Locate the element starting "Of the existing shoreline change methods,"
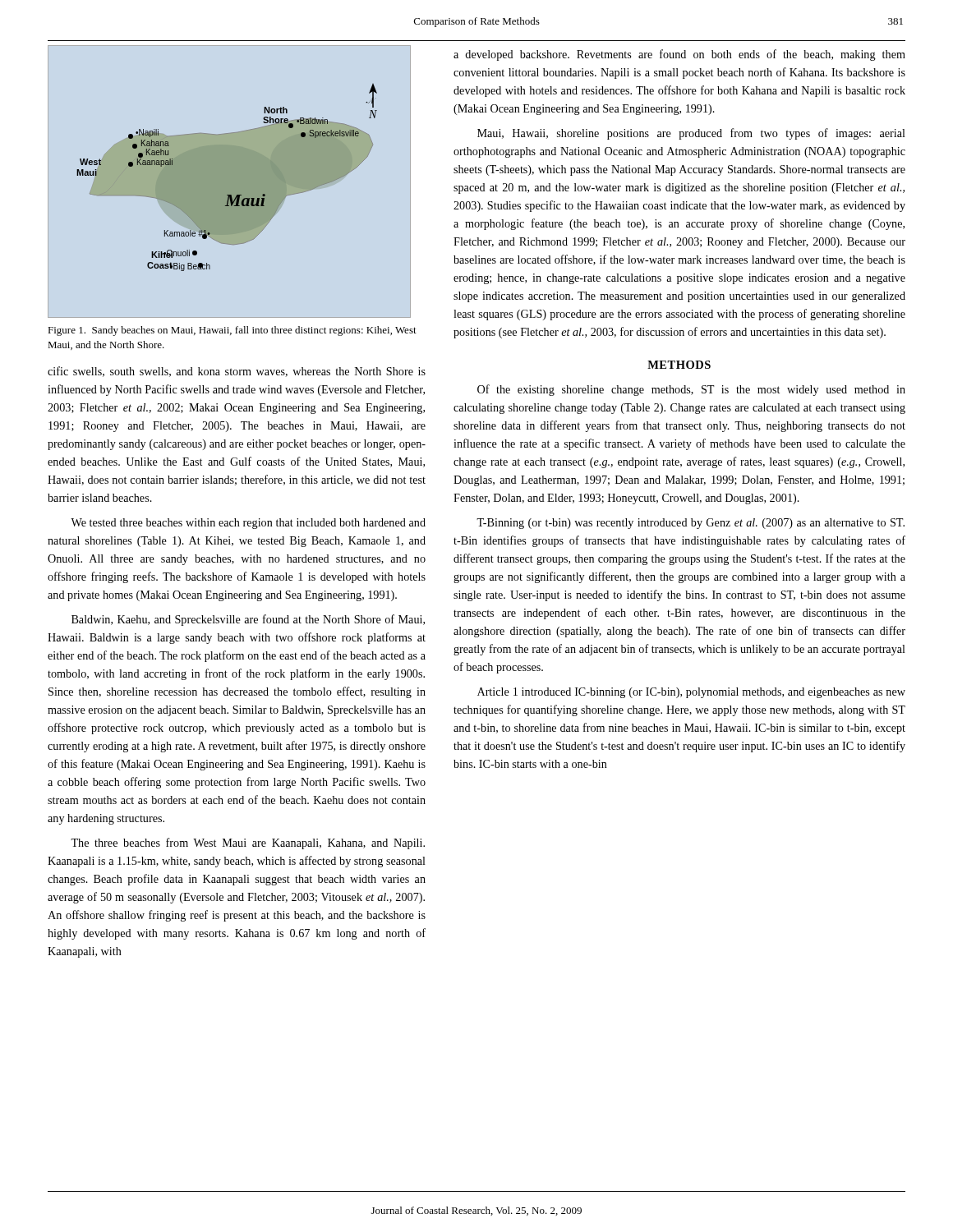953x1232 pixels. [x=679, y=444]
